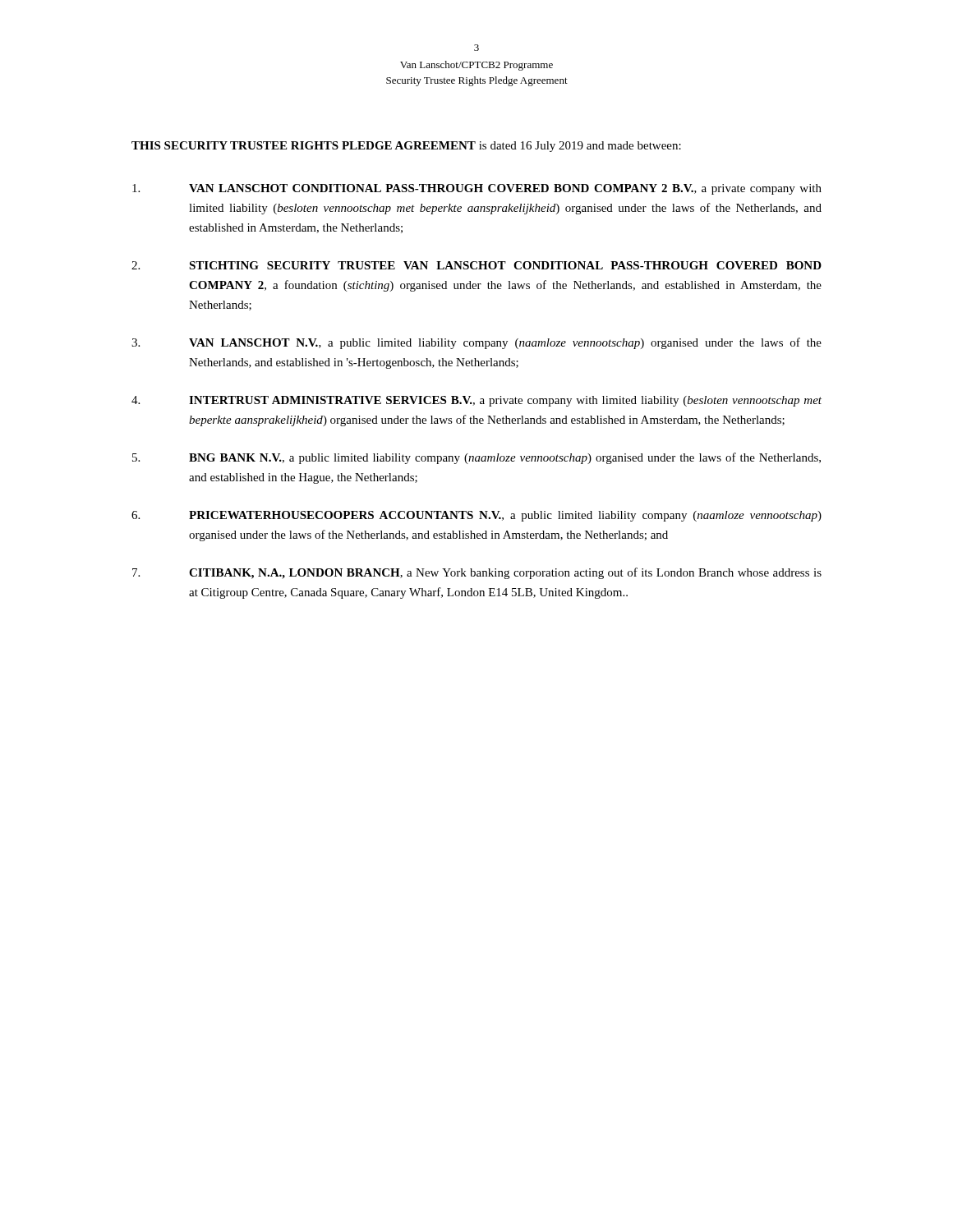Point to the block beginning "VAN LANSCHOT CONDITIONAL PASS-THROUGH COVERED"
The image size is (953, 1232).
476,208
